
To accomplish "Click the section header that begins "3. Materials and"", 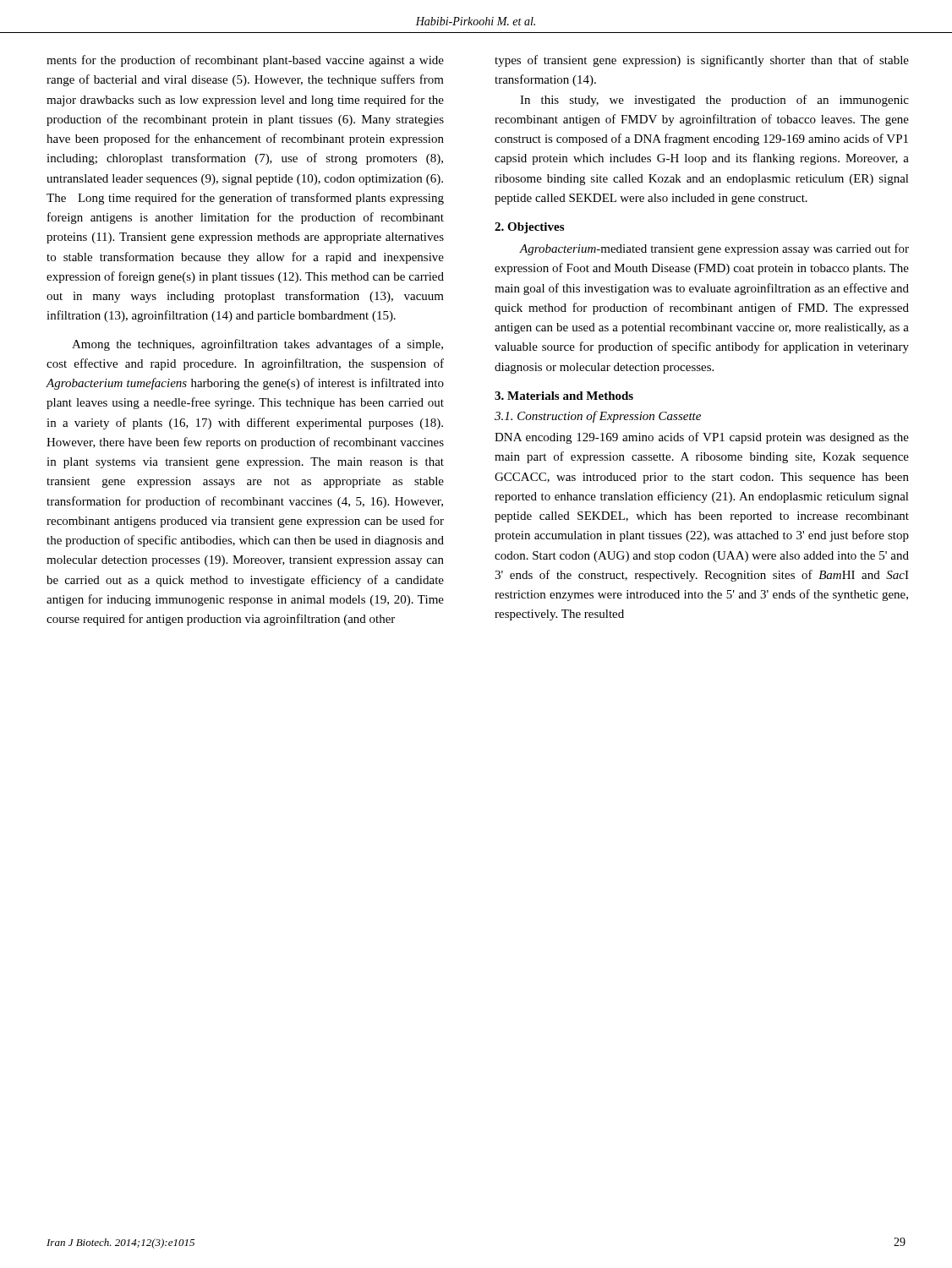I will [x=564, y=395].
